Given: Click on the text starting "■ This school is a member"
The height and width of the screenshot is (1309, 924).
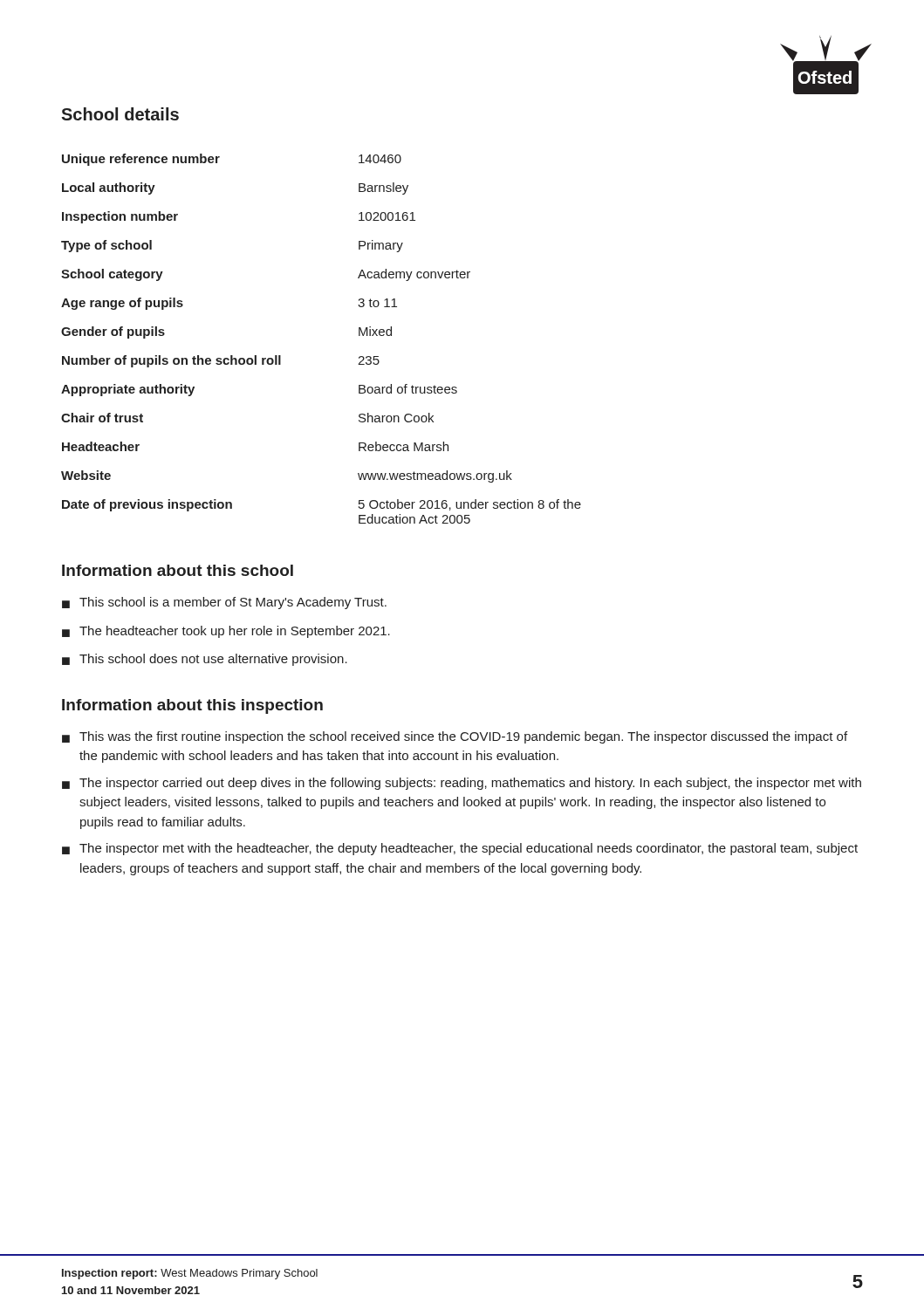Looking at the screenshot, I should click(x=224, y=603).
